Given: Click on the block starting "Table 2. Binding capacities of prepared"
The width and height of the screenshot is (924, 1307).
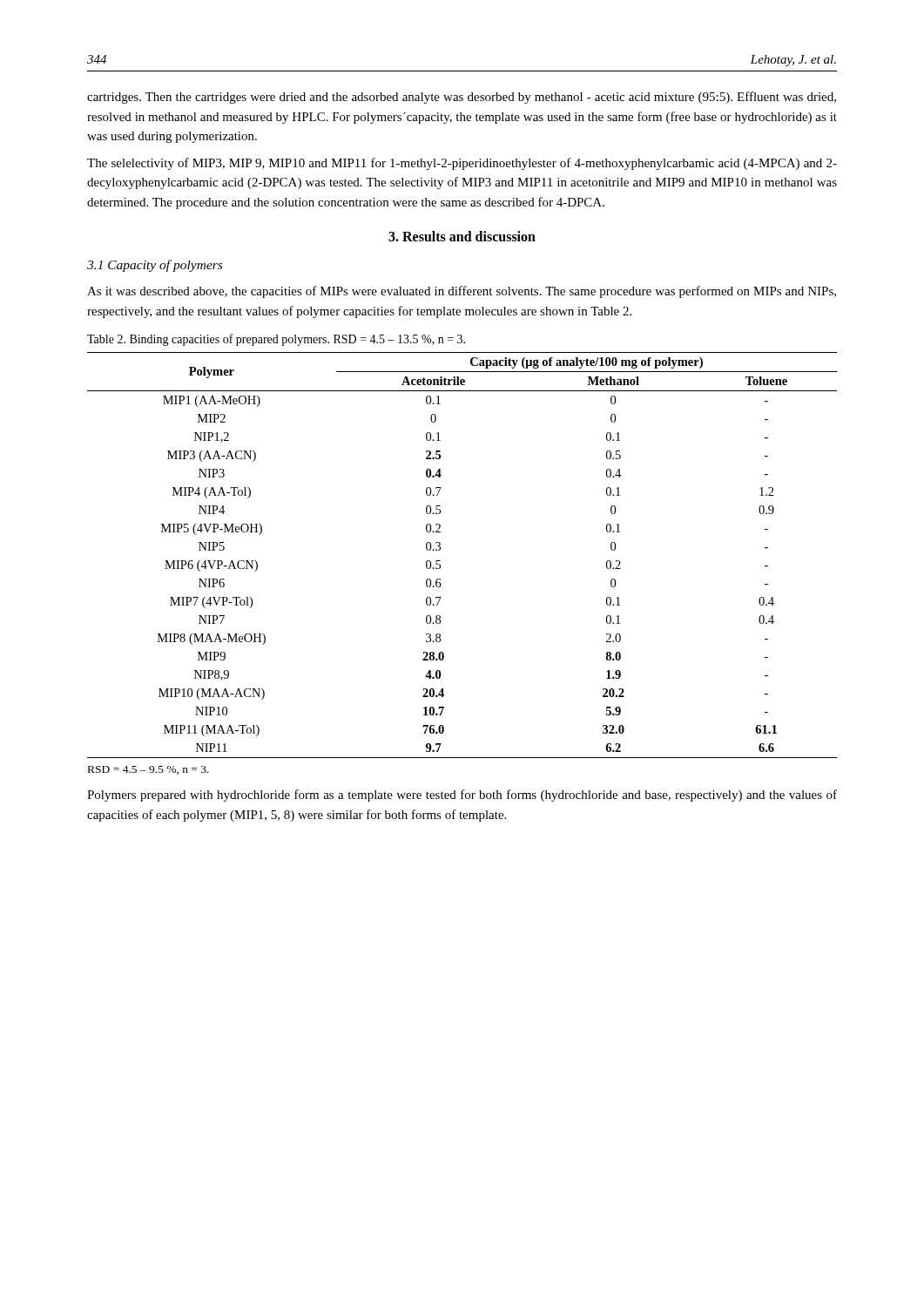Looking at the screenshot, I should click(x=277, y=339).
